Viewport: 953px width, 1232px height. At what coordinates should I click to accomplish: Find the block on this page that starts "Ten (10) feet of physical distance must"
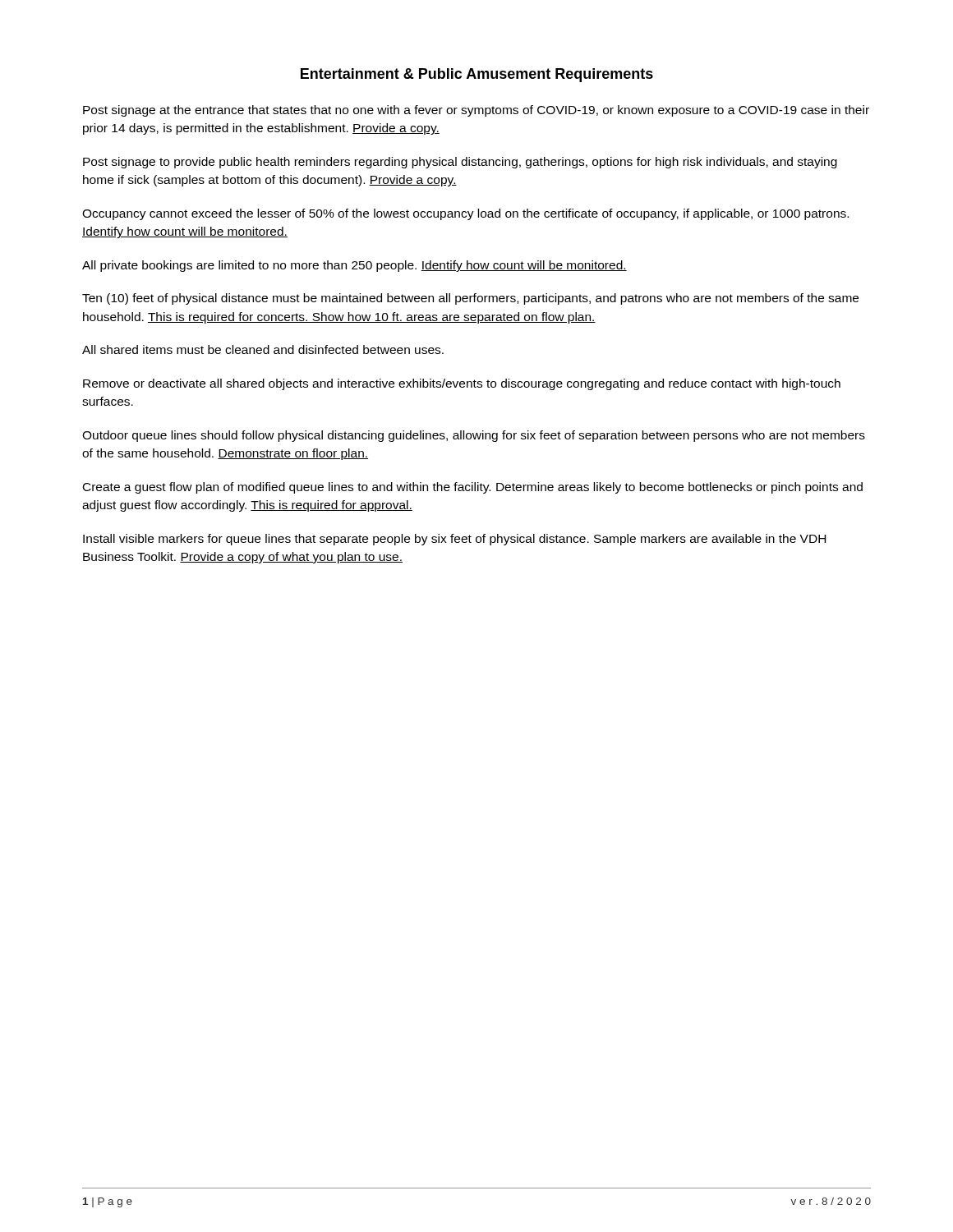tap(471, 307)
